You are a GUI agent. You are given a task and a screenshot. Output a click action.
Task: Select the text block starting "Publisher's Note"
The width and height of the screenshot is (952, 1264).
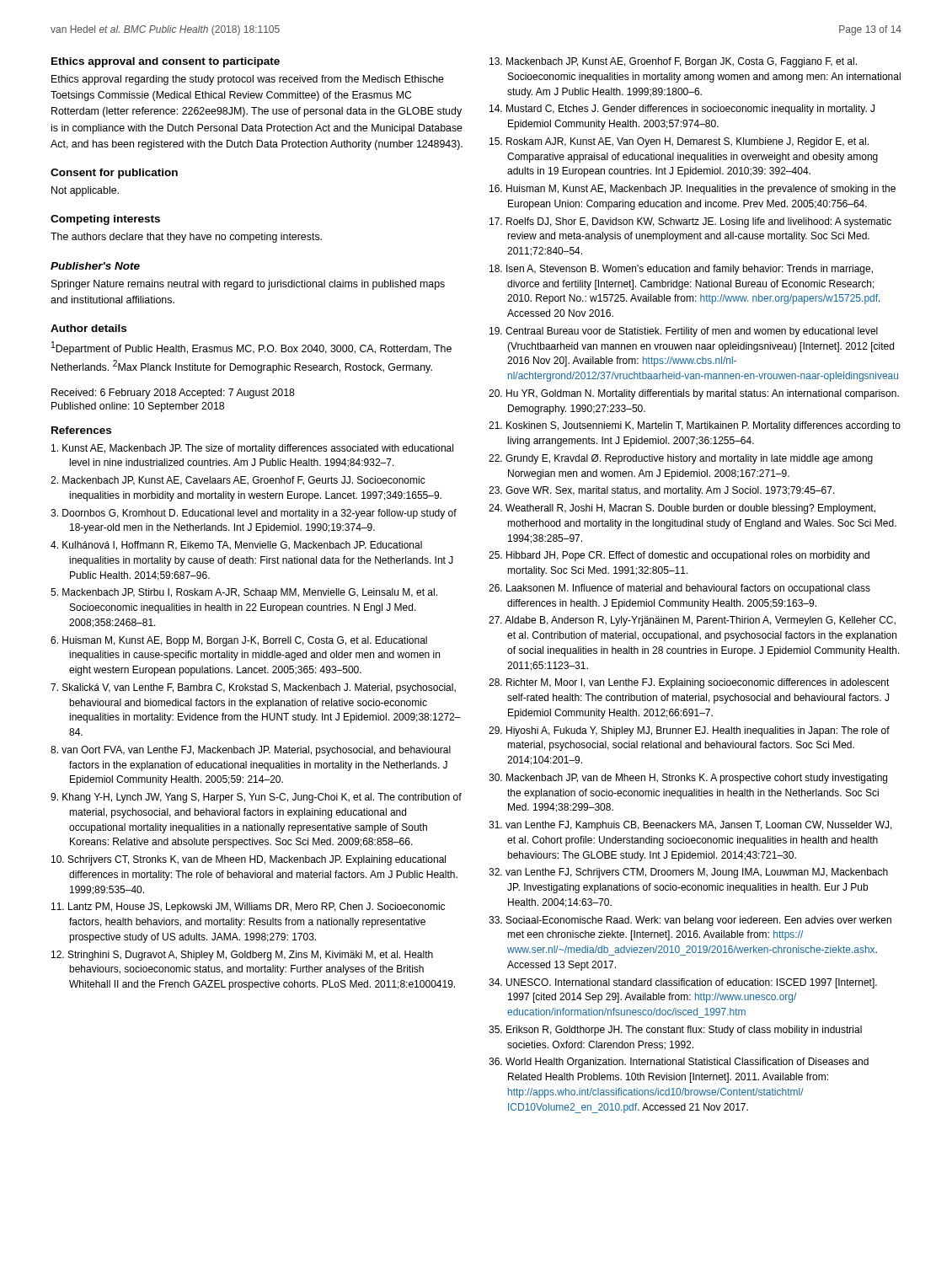(x=95, y=265)
